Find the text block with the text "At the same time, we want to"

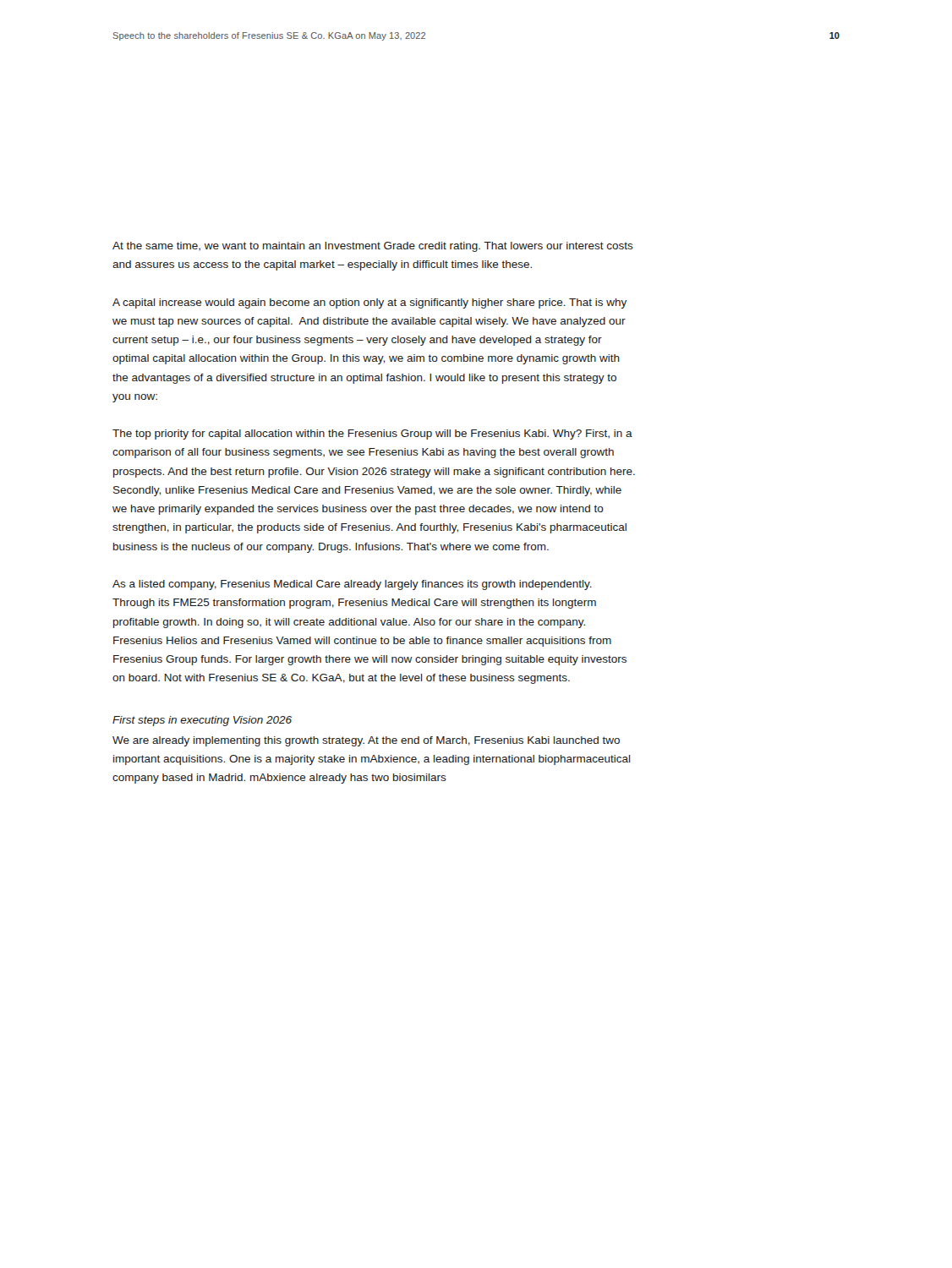coord(373,255)
